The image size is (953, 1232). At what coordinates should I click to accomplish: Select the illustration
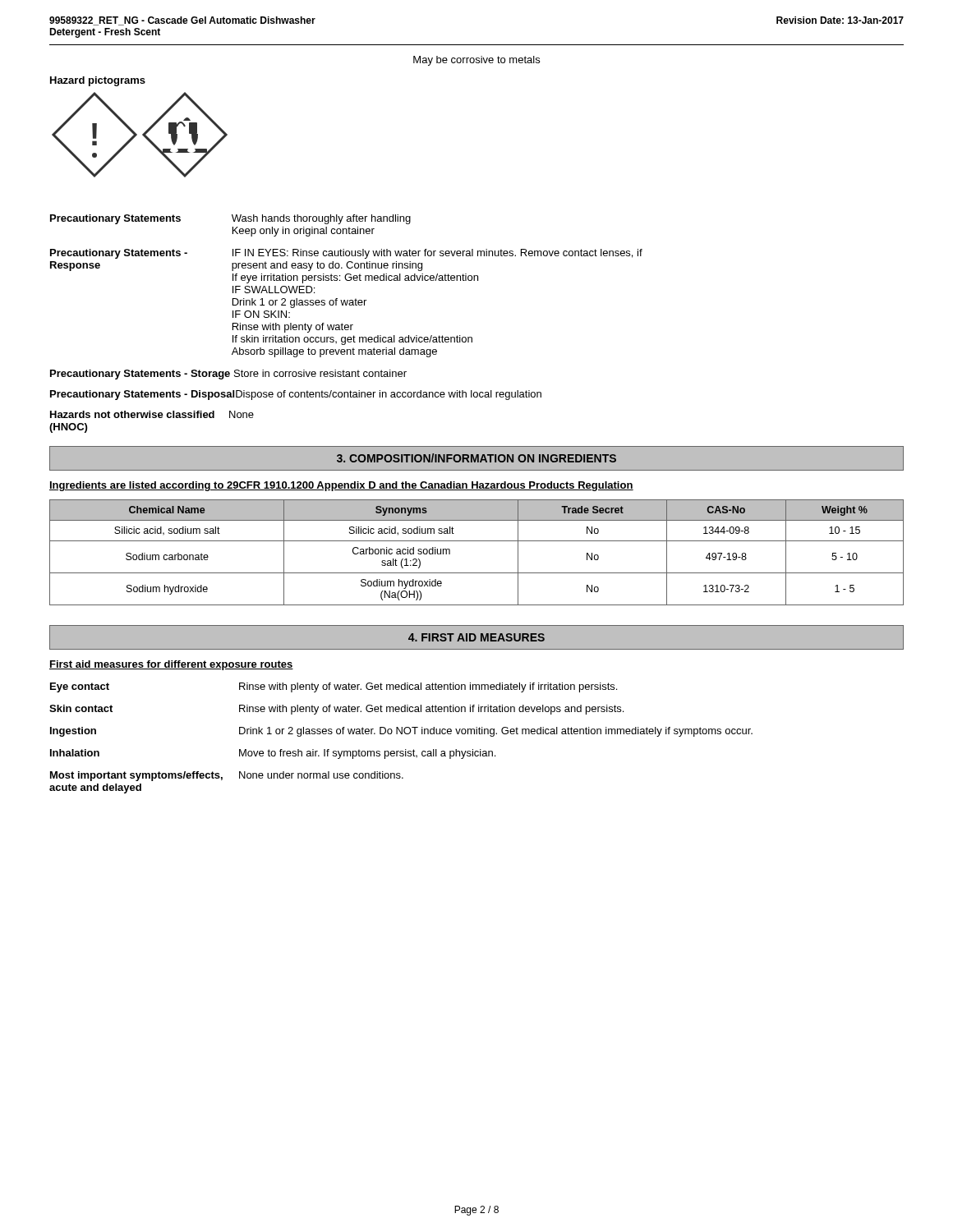click(476, 144)
